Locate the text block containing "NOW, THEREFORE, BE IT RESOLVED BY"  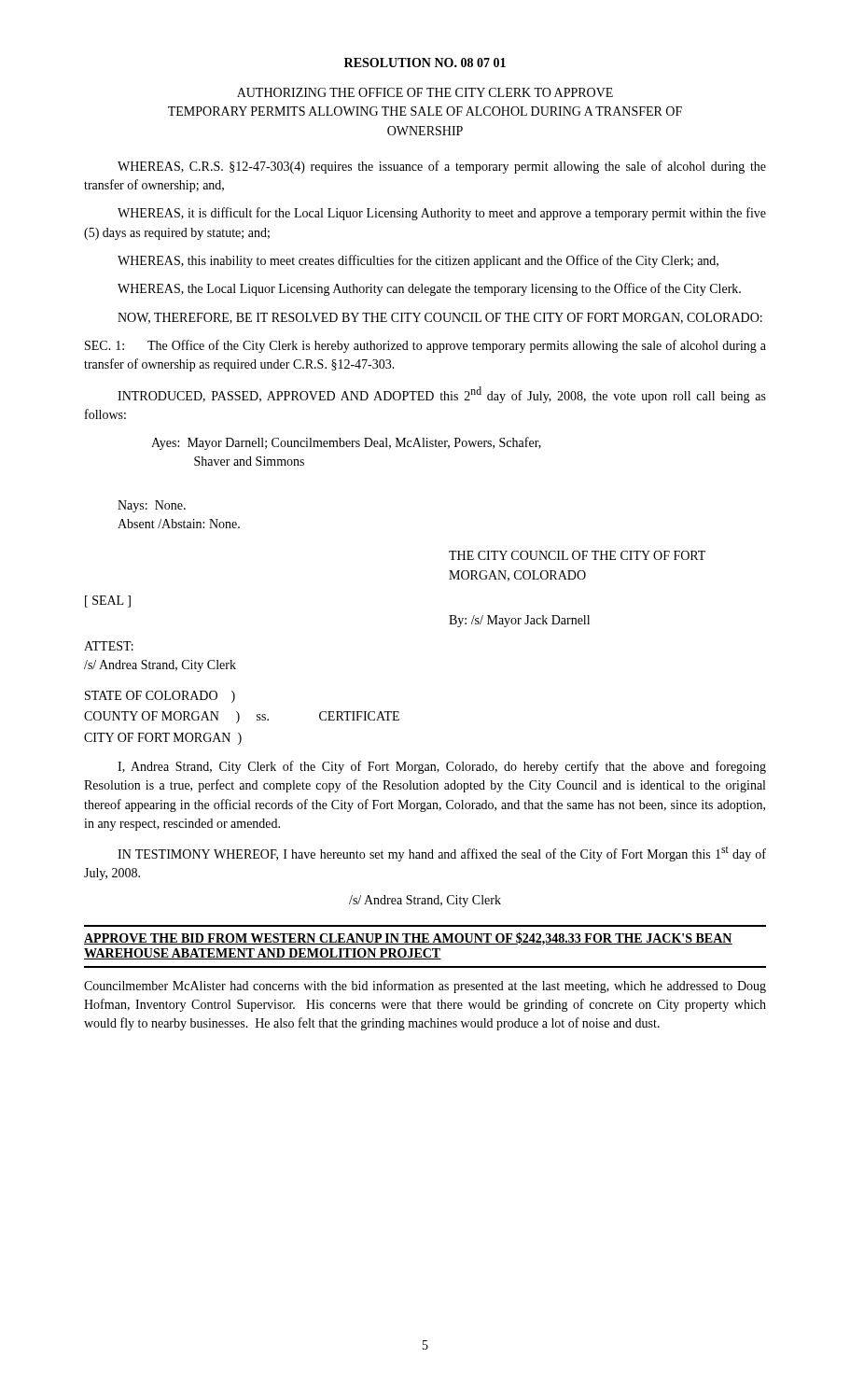coord(440,318)
